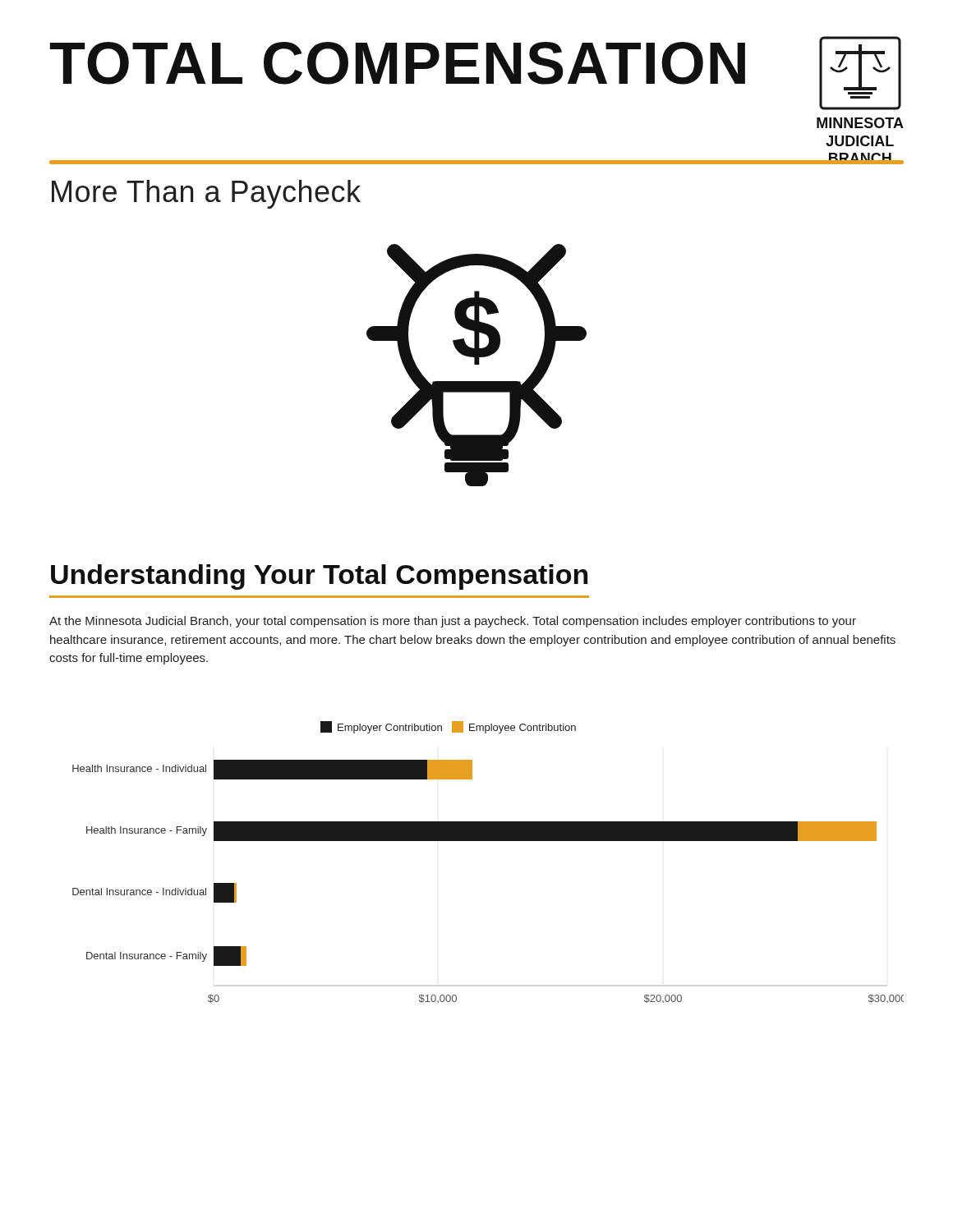Locate the logo
The height and width of the screenshot is (1232, 953).
pos(860,102)
